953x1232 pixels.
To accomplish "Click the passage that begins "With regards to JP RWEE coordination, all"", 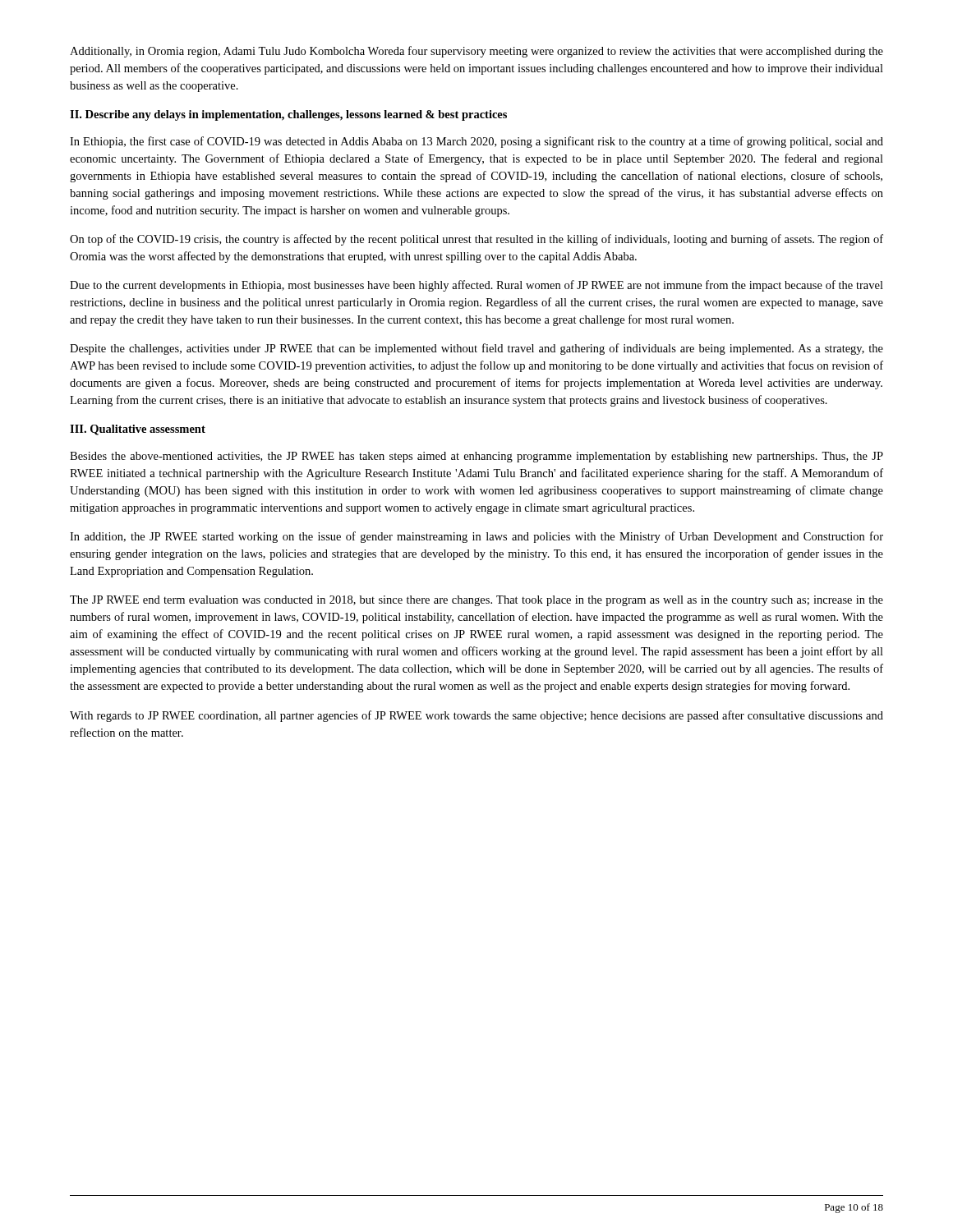I will pos(476,724).
